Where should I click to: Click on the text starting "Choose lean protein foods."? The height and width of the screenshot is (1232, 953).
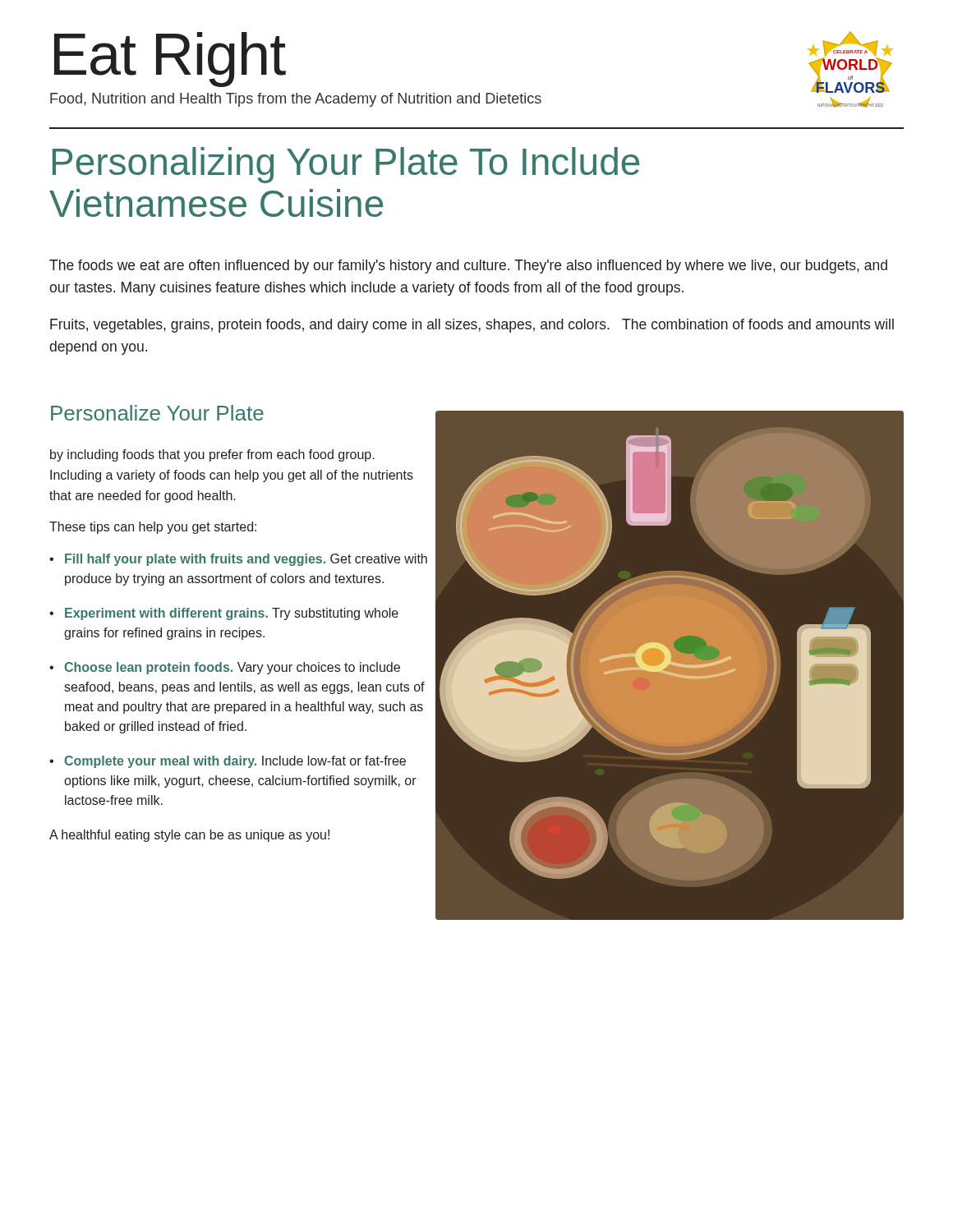coord(244,697)
